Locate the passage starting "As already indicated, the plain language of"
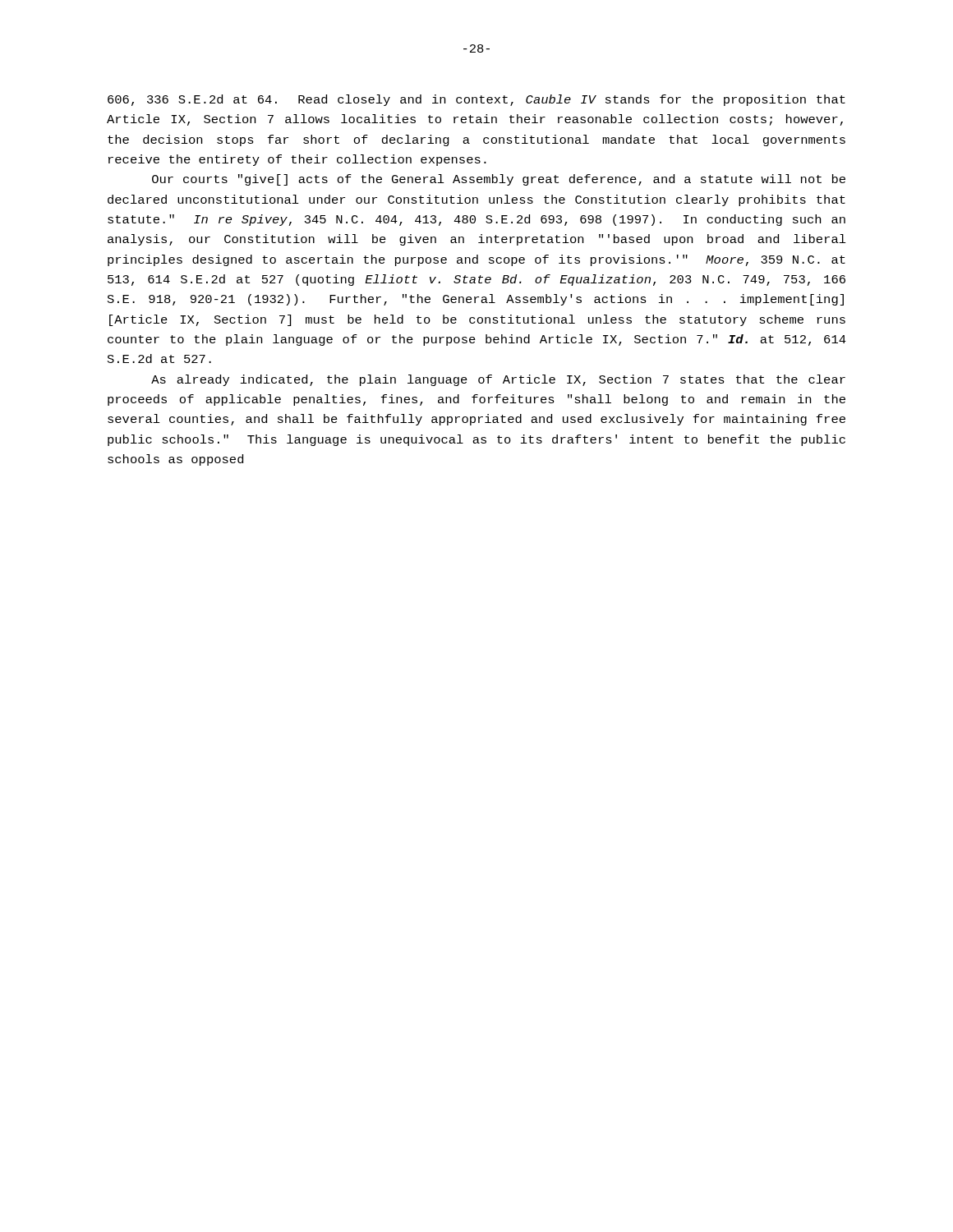The width and height of the screenshot is (953, 1232). (x=476, y=420)
